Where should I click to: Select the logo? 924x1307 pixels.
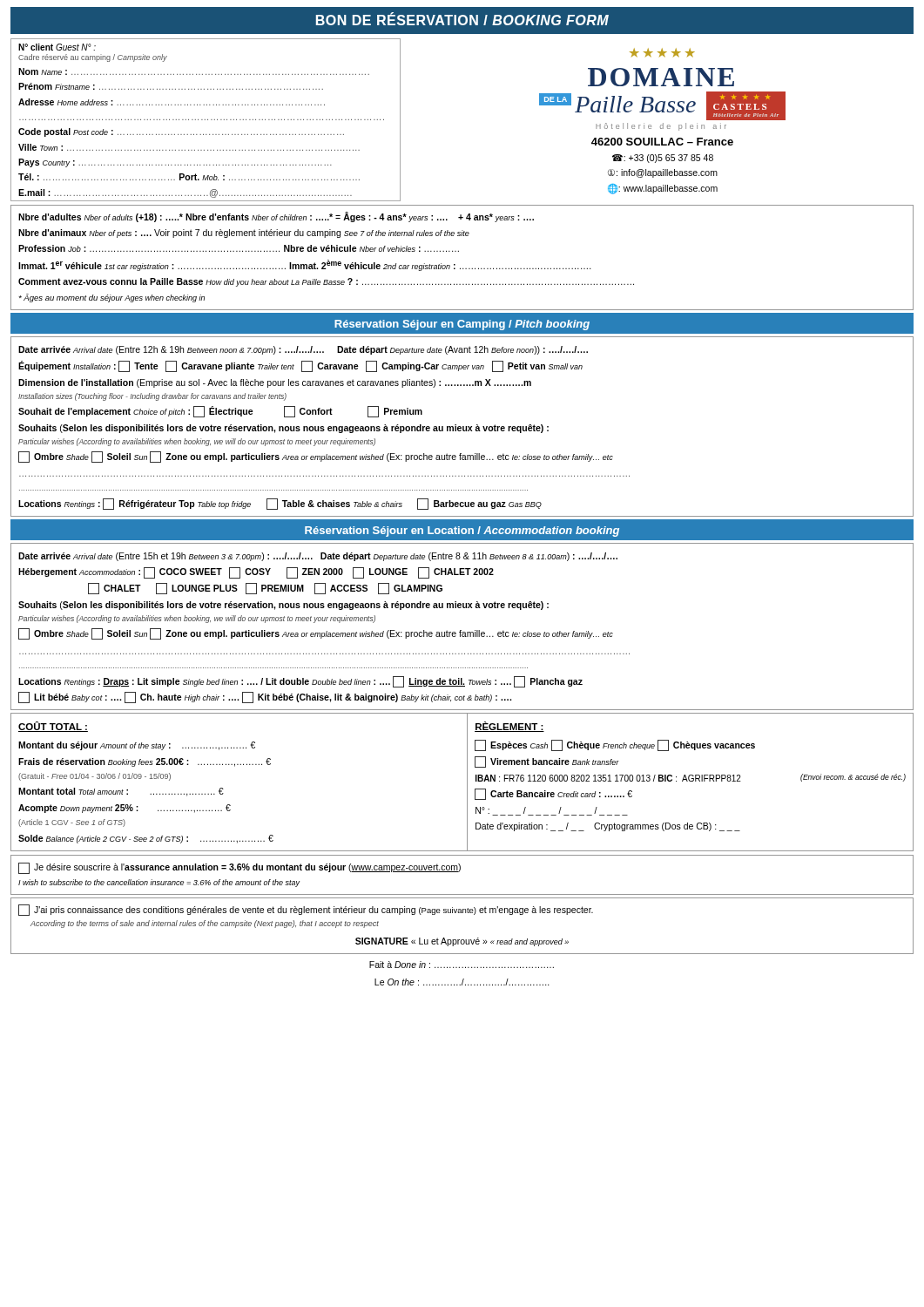[660, 120]
